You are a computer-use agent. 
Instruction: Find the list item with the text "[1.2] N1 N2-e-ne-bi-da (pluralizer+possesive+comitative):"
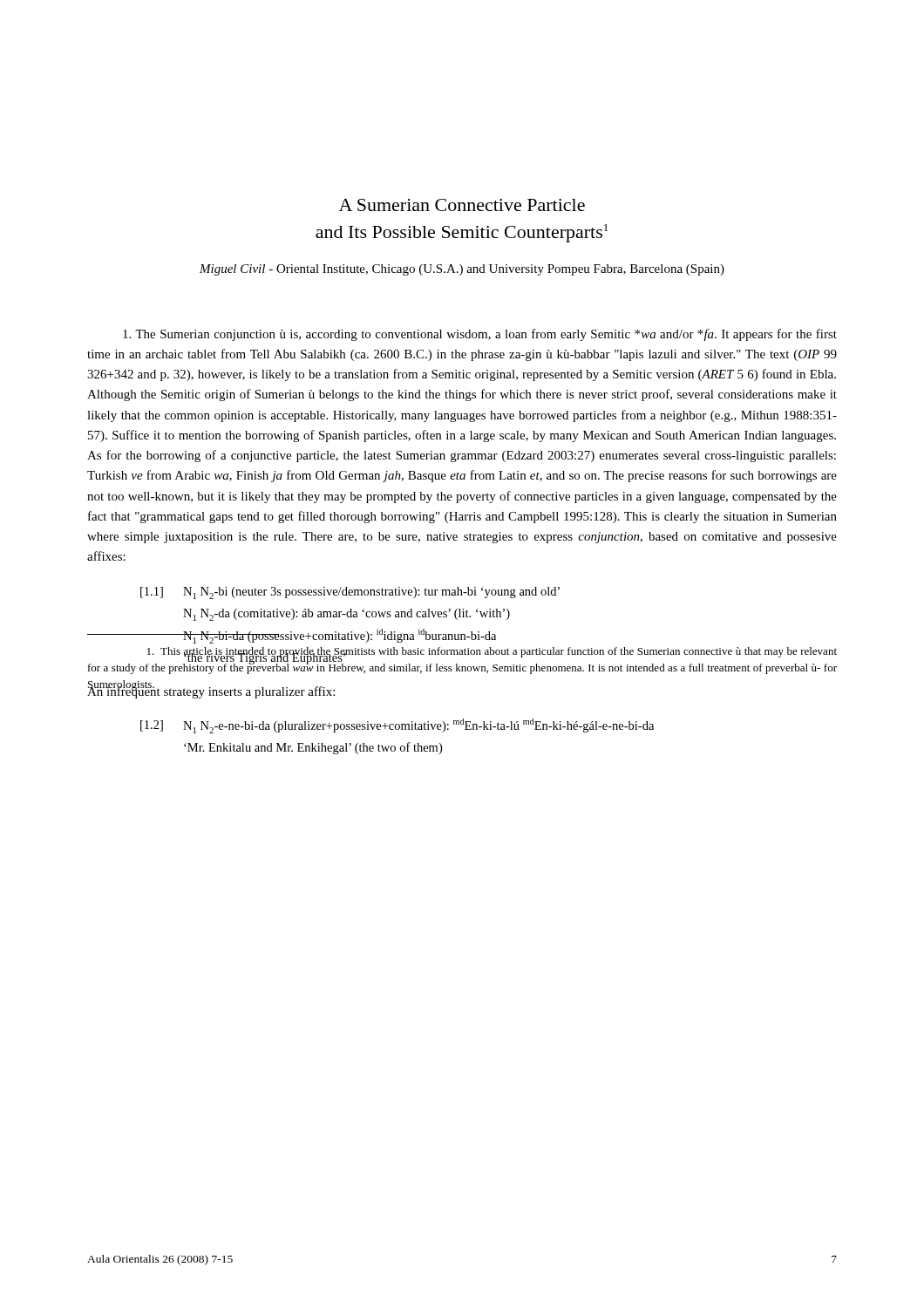pos(488,736)
